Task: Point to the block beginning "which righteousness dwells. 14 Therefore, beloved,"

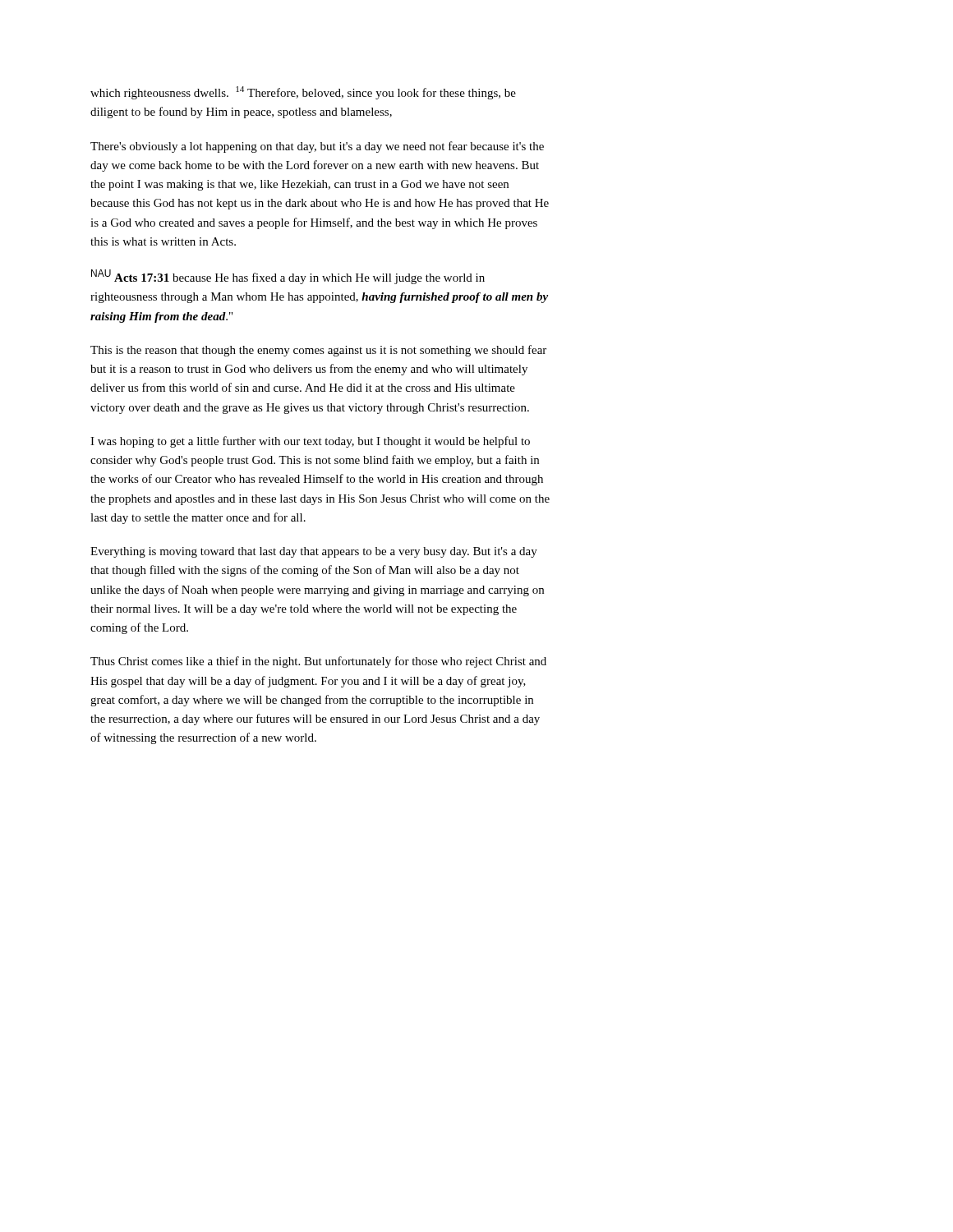Action: tap(303, 101)
